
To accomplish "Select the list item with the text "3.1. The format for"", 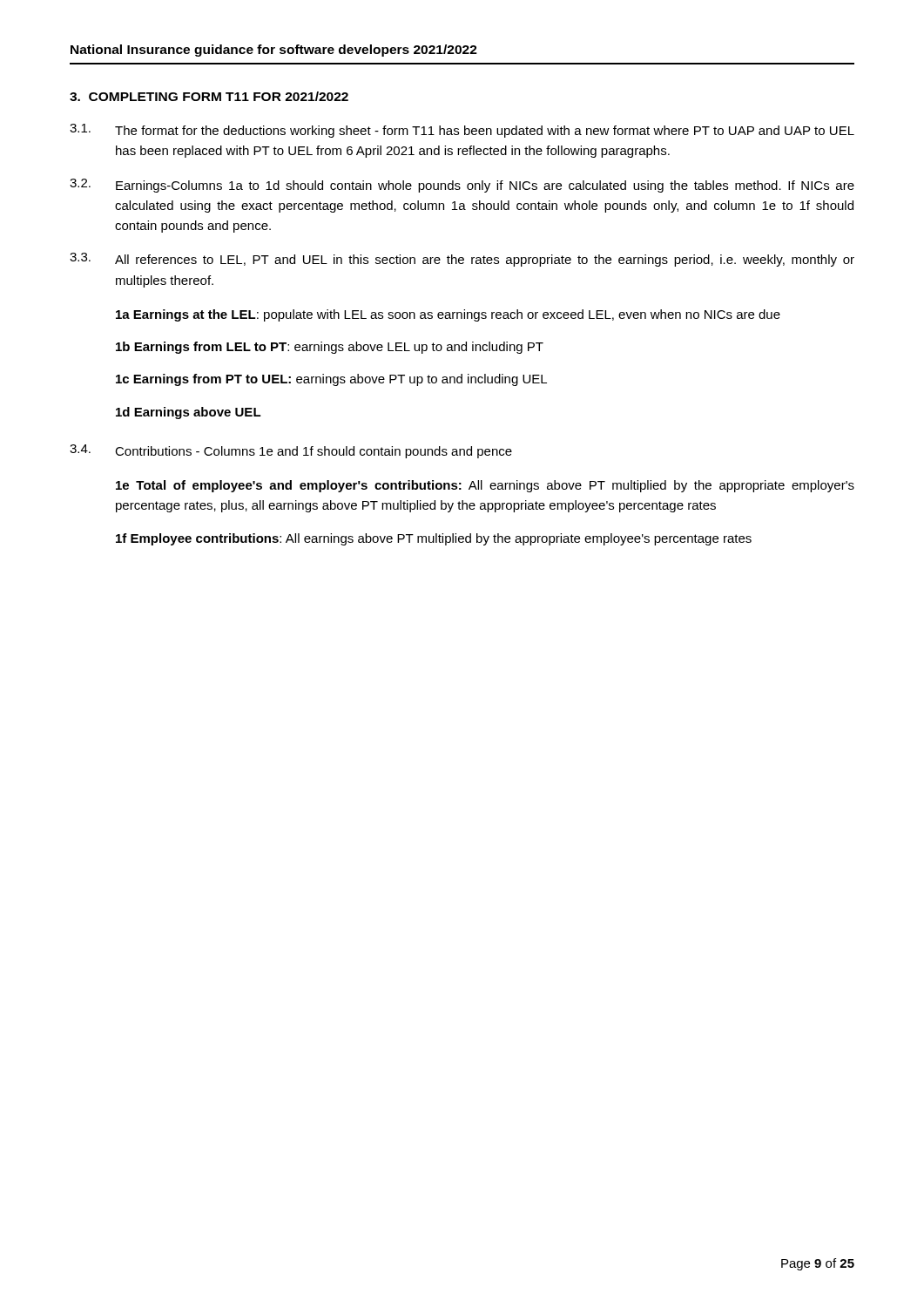I will coord(462,141).
